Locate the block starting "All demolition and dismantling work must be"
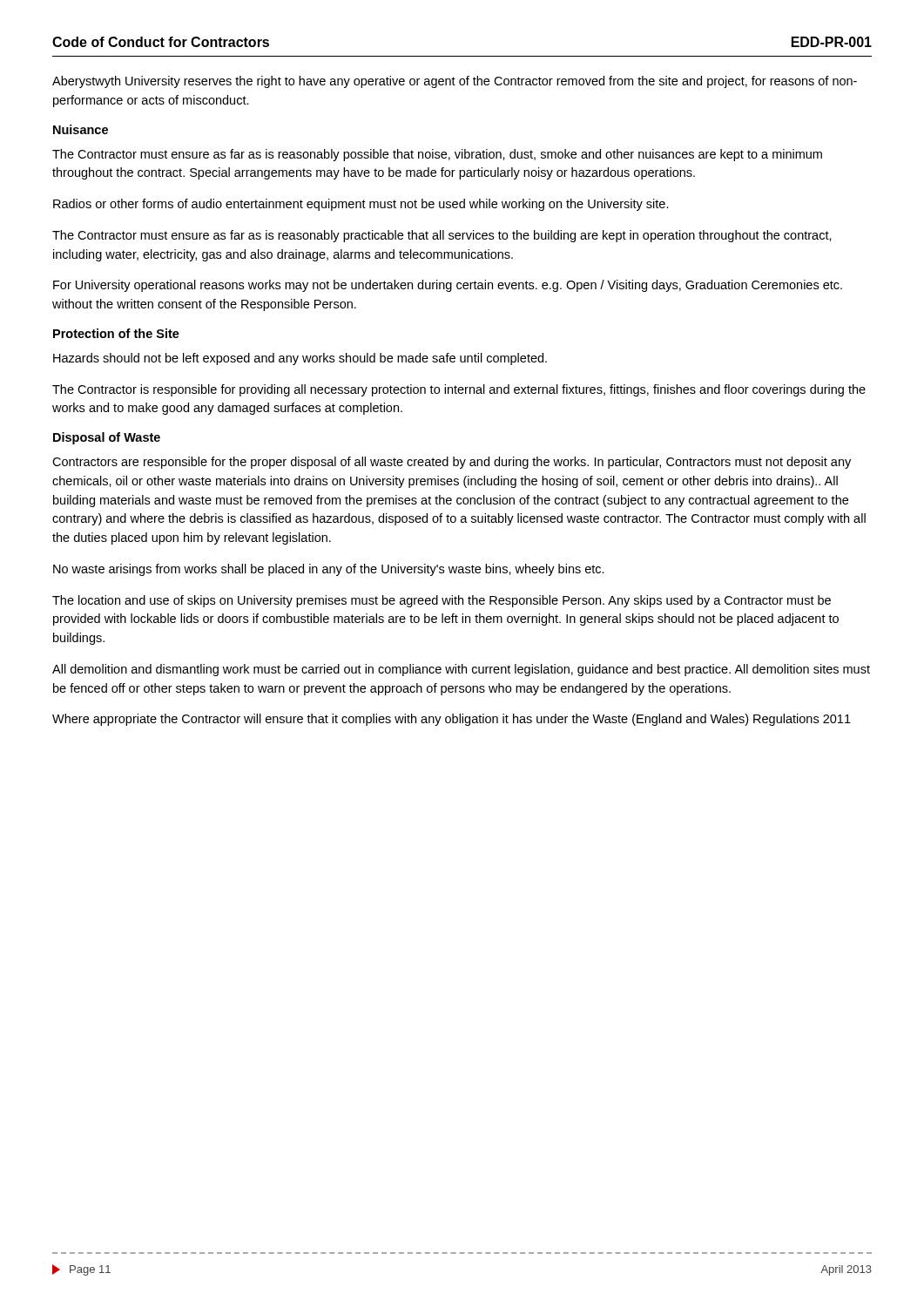The width and height of the screenshot is (924, 1307). (x=461, y=678)
